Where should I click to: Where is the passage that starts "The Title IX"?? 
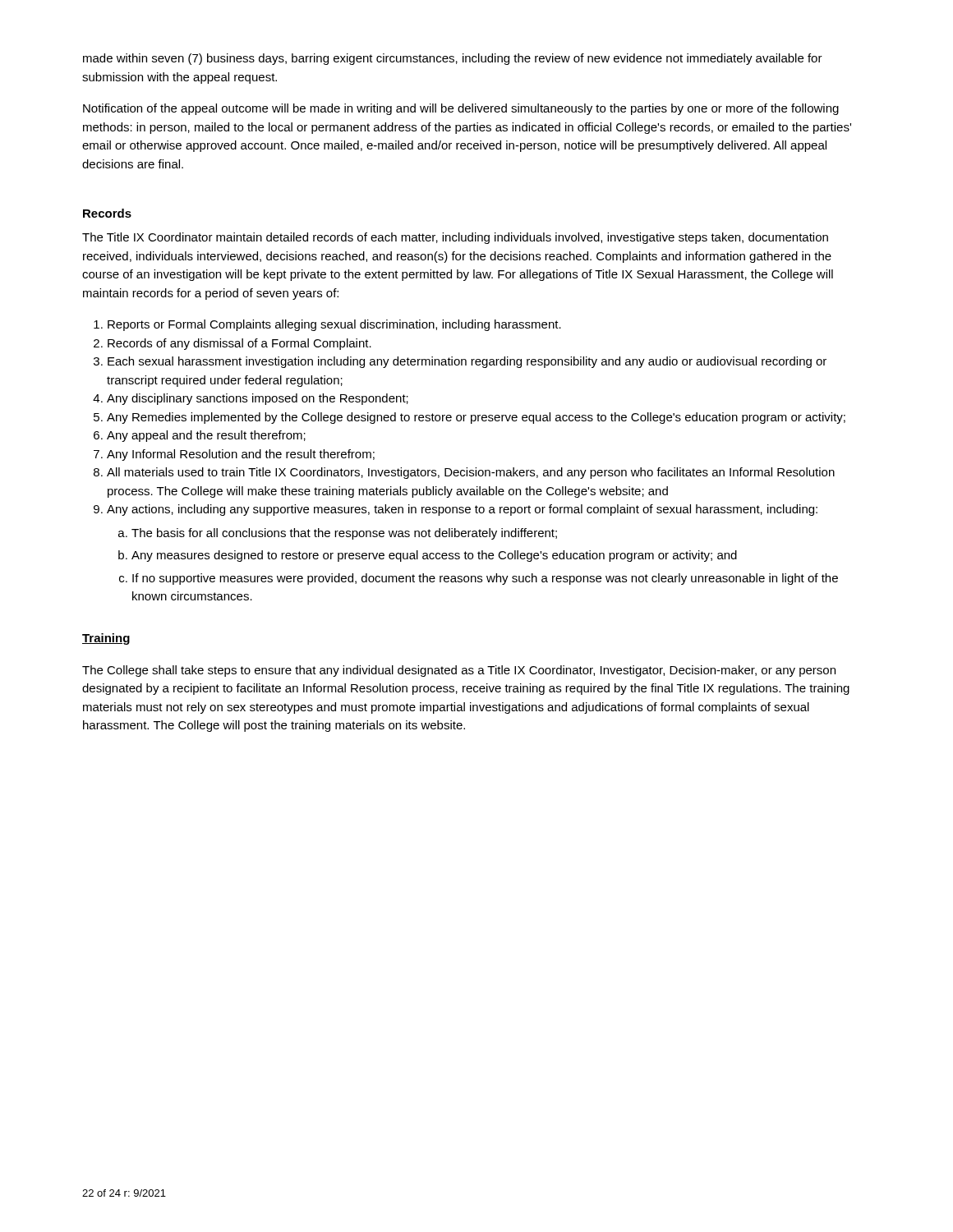(458, 265)
